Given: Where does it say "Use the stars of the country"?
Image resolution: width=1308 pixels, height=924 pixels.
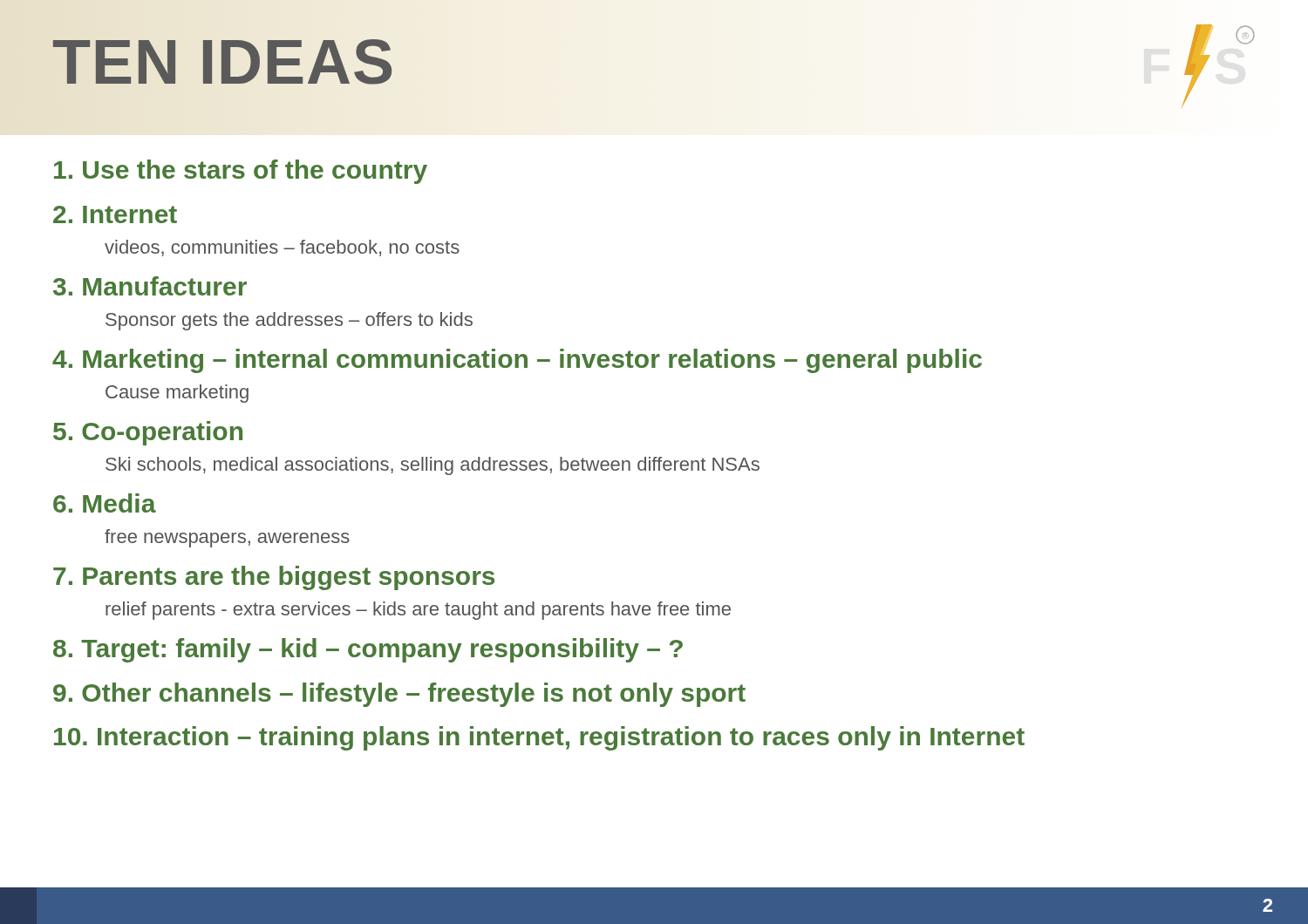Looking at the screenshot, I should tap(240, 170).
